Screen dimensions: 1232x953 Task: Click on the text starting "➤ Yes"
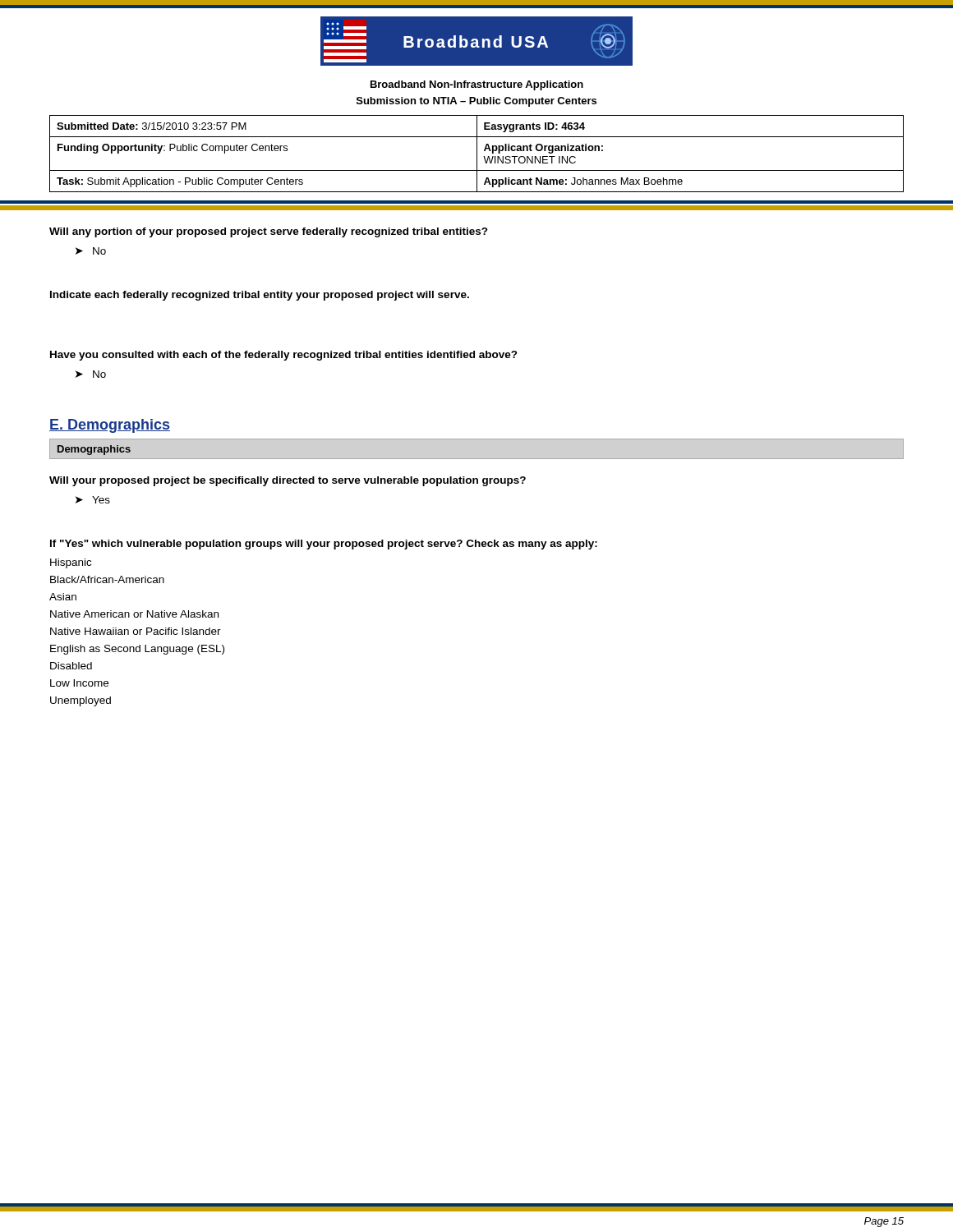(92, 499)
